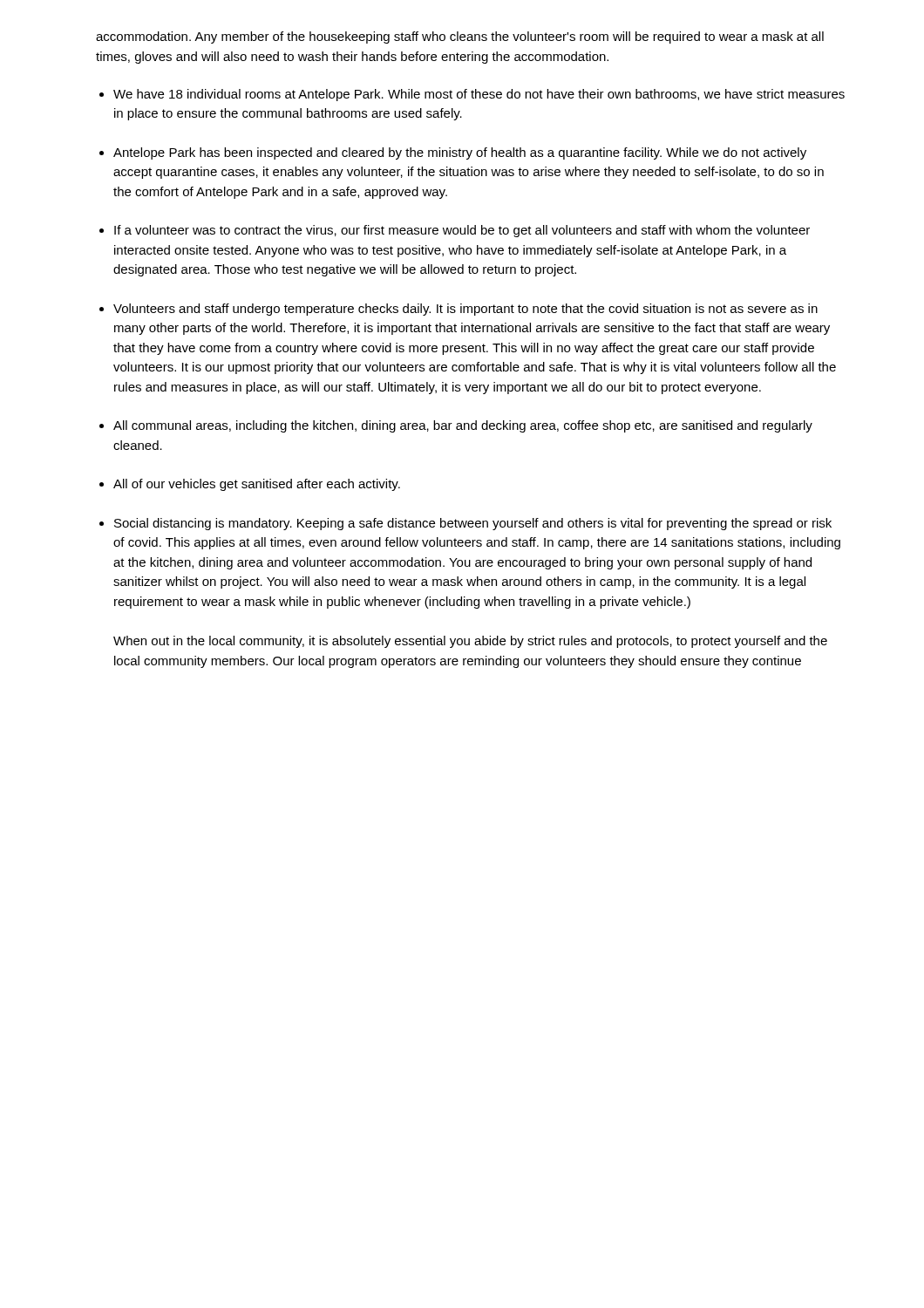
Task: Find the block on this page that starts "If a volunteer was to contract the virus,"
Action: coord(462,249)
